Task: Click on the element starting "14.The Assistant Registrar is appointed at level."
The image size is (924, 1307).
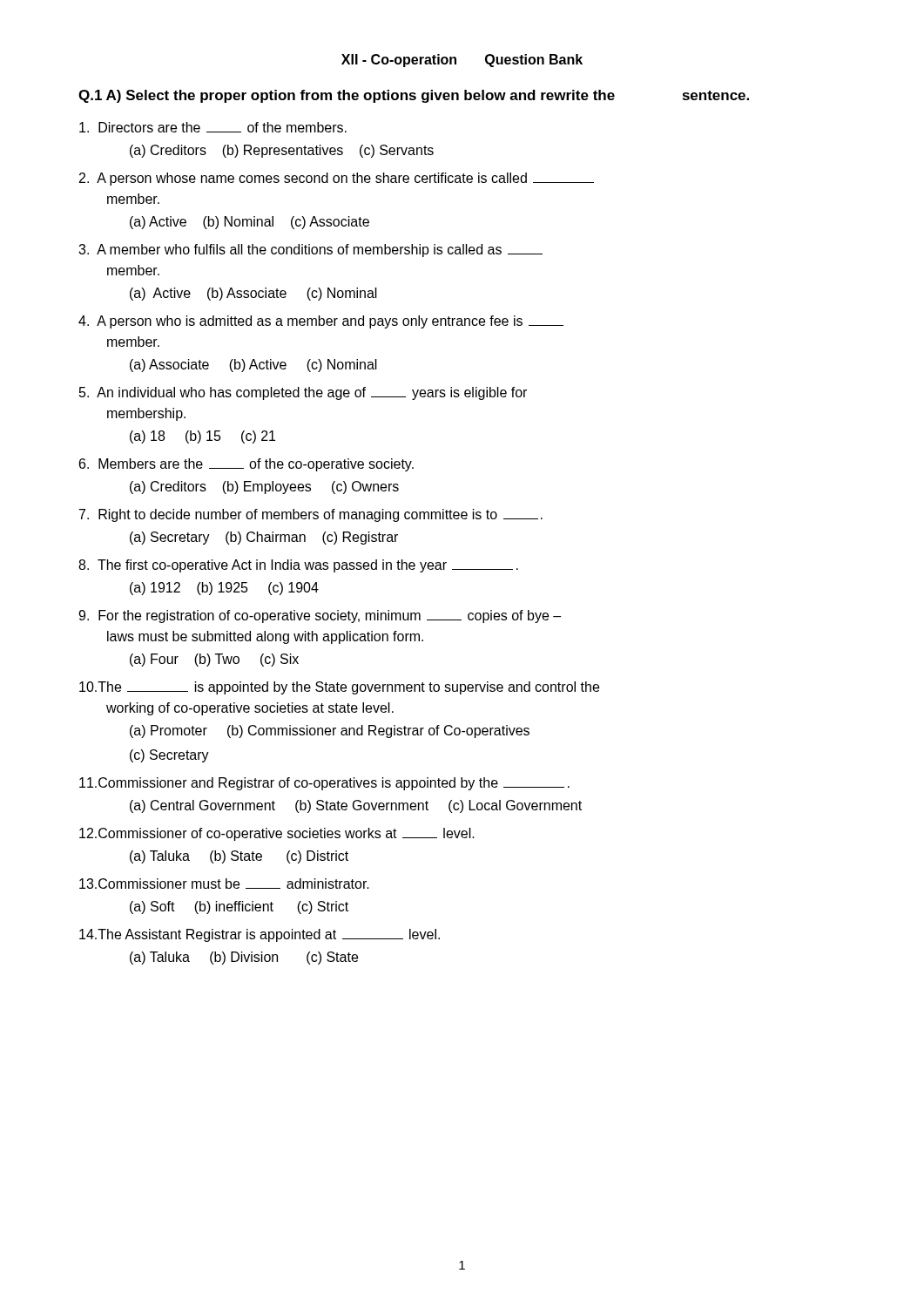Action: 260,935
